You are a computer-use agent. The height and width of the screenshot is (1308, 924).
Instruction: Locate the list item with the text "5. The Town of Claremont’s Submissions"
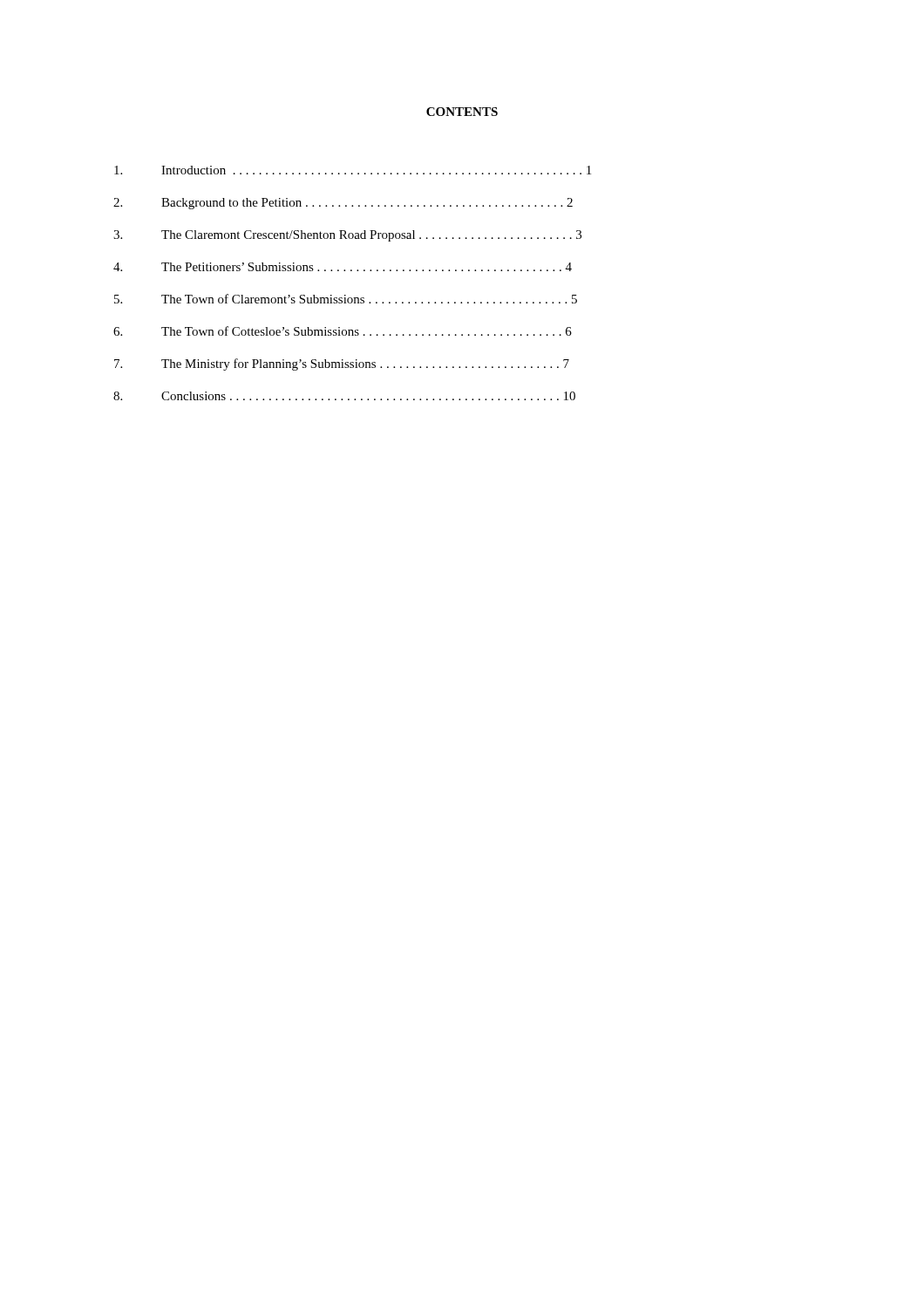point(462,300)
